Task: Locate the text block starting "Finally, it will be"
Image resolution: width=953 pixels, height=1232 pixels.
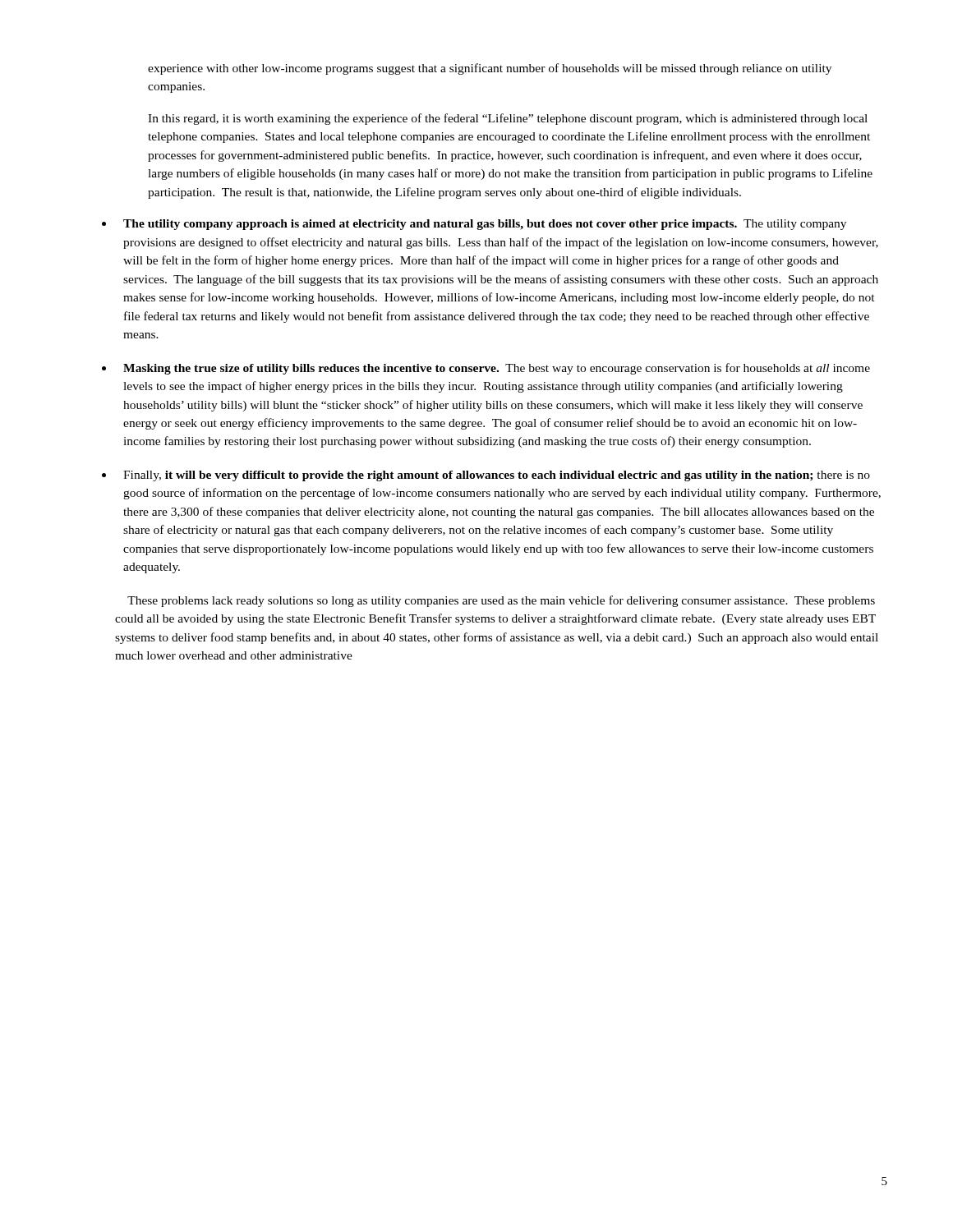Action: (502, 520)
